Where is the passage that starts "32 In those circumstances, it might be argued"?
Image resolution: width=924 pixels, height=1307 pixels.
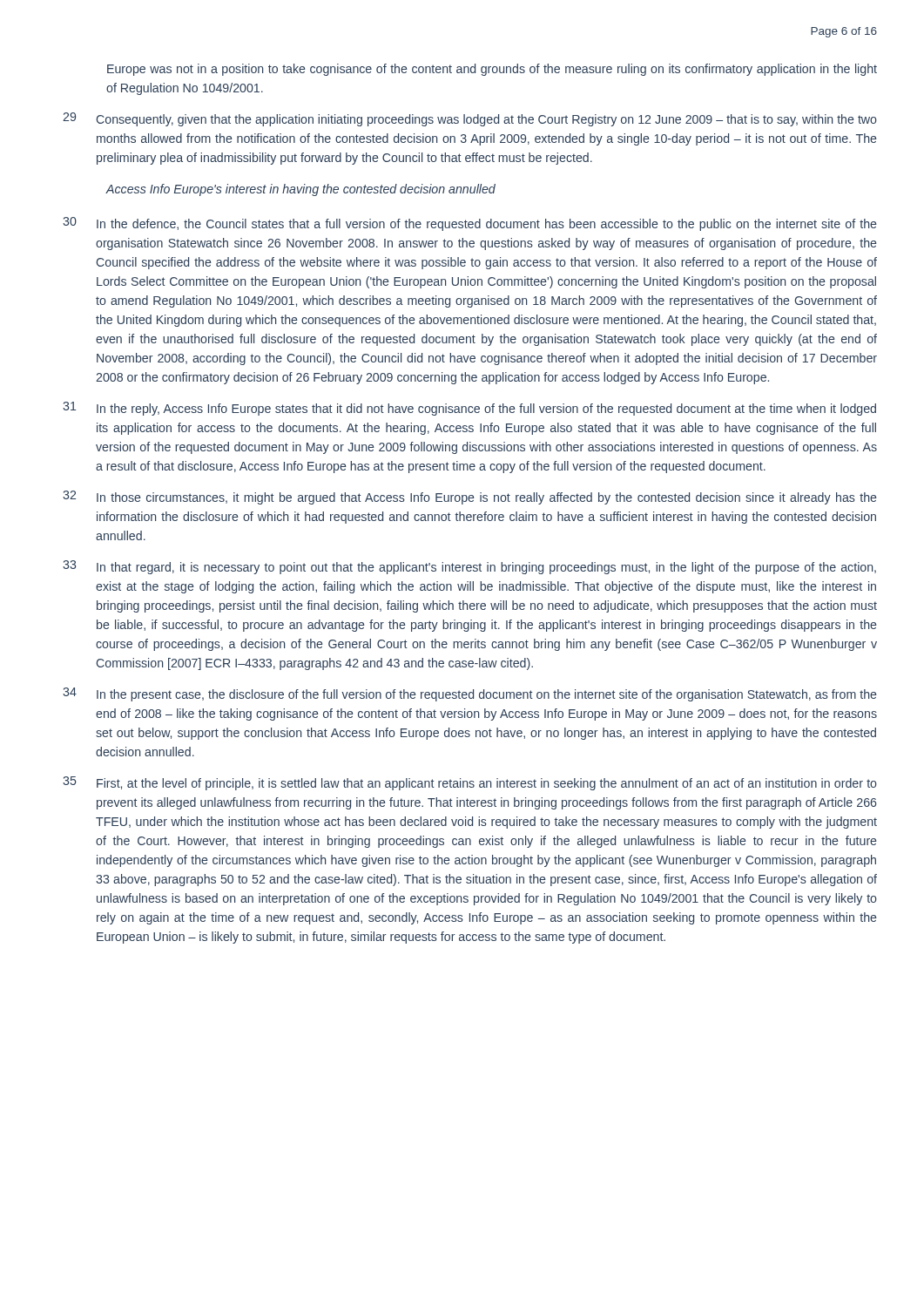click(x=470, y=517)
